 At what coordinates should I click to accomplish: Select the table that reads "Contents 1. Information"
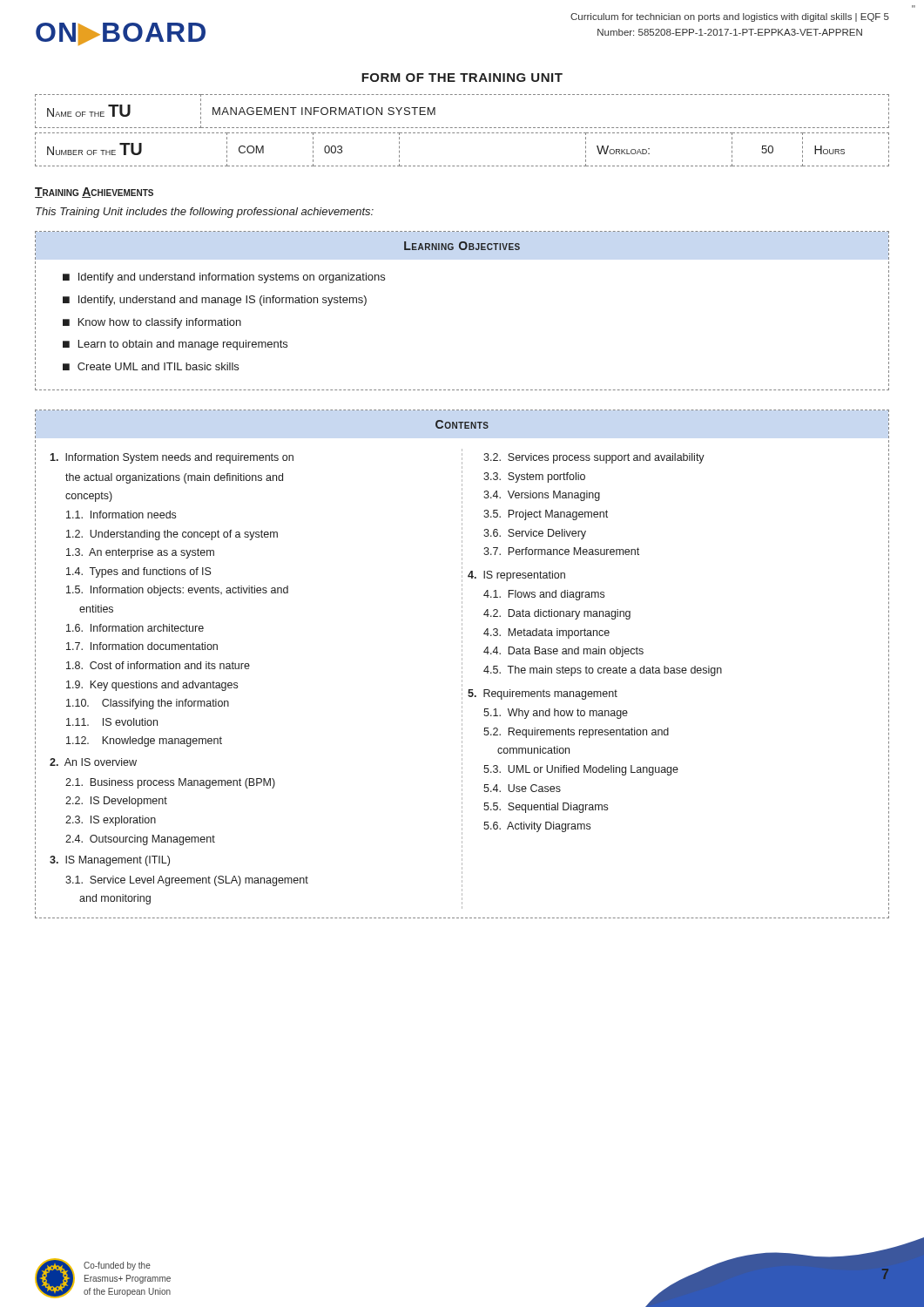(x=462, y=664)
